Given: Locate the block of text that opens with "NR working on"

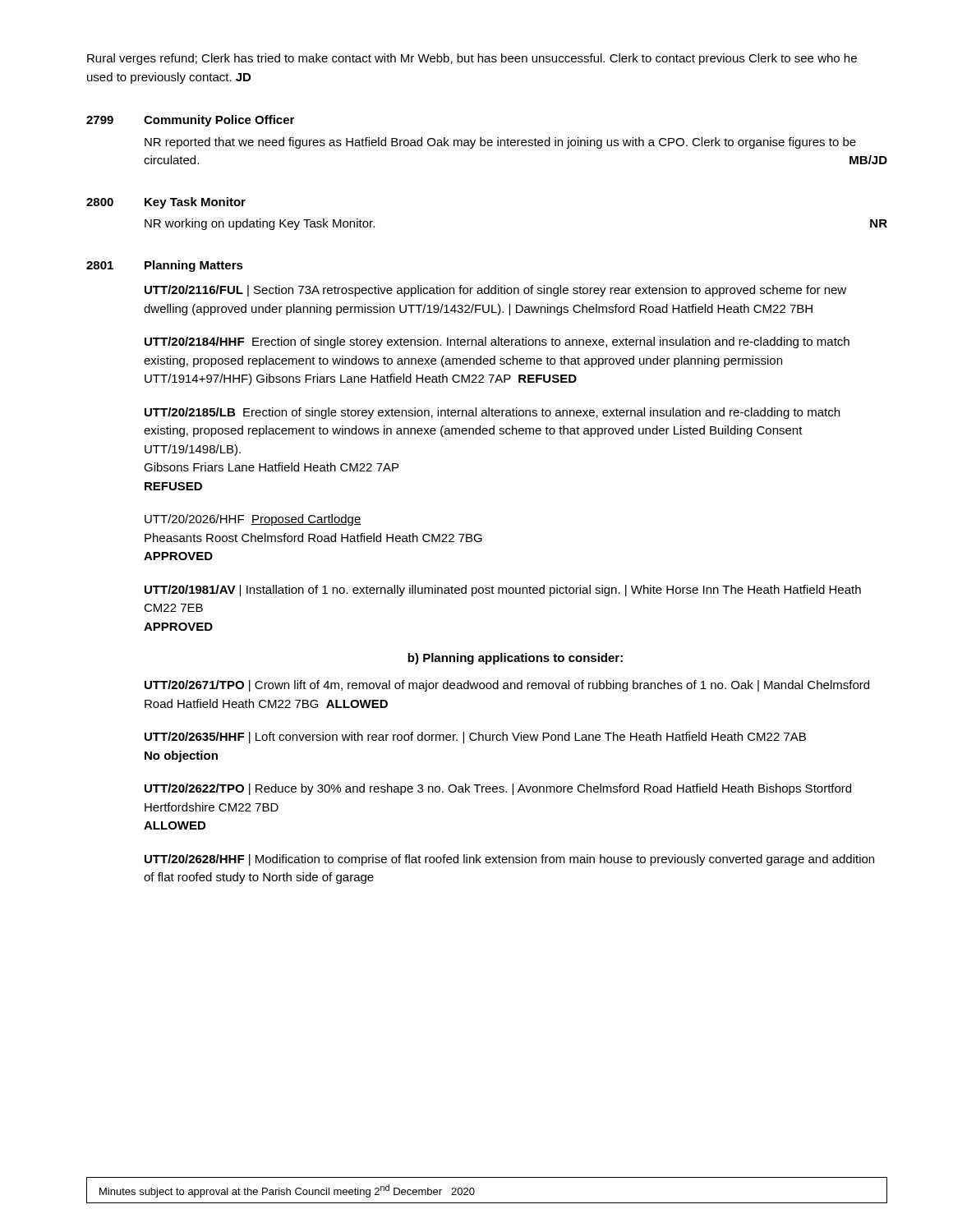Looking at the screenshot, I should pos(260,224).
